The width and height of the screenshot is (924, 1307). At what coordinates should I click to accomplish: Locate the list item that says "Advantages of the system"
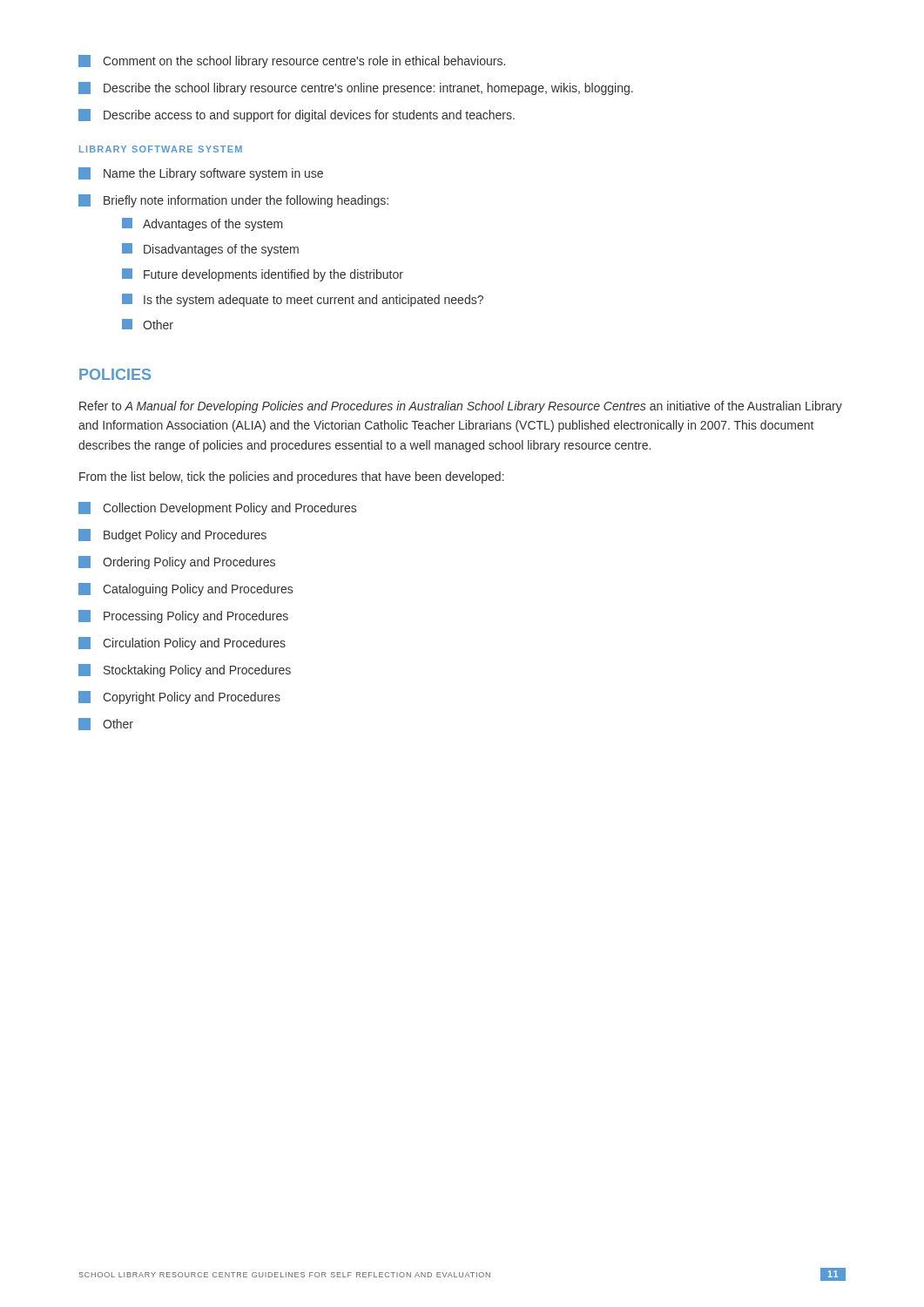click(203, 224)
